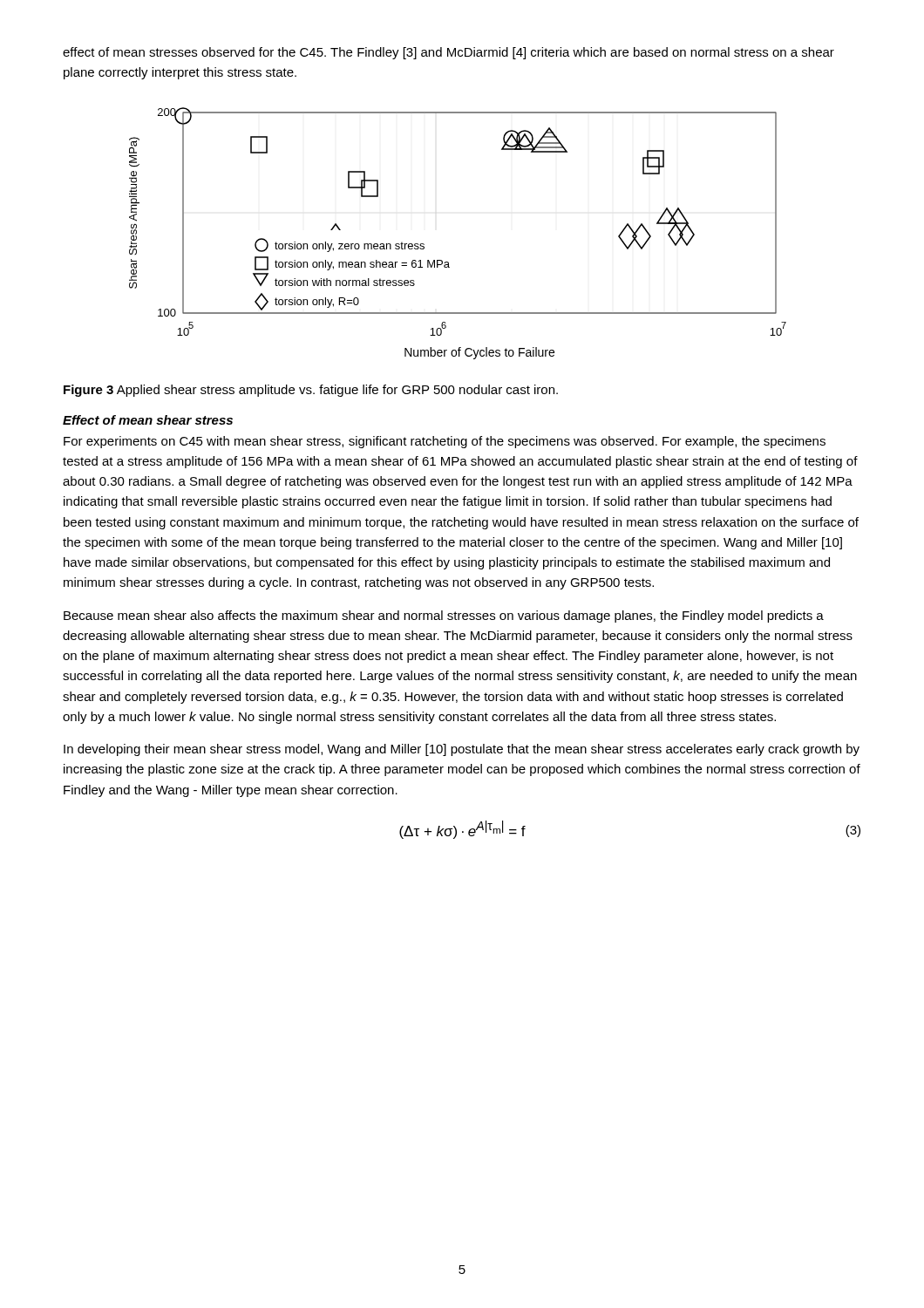924x1308 pixels.
Task: Select the text block that says "In developing their mean"
Action: (461, 769)
